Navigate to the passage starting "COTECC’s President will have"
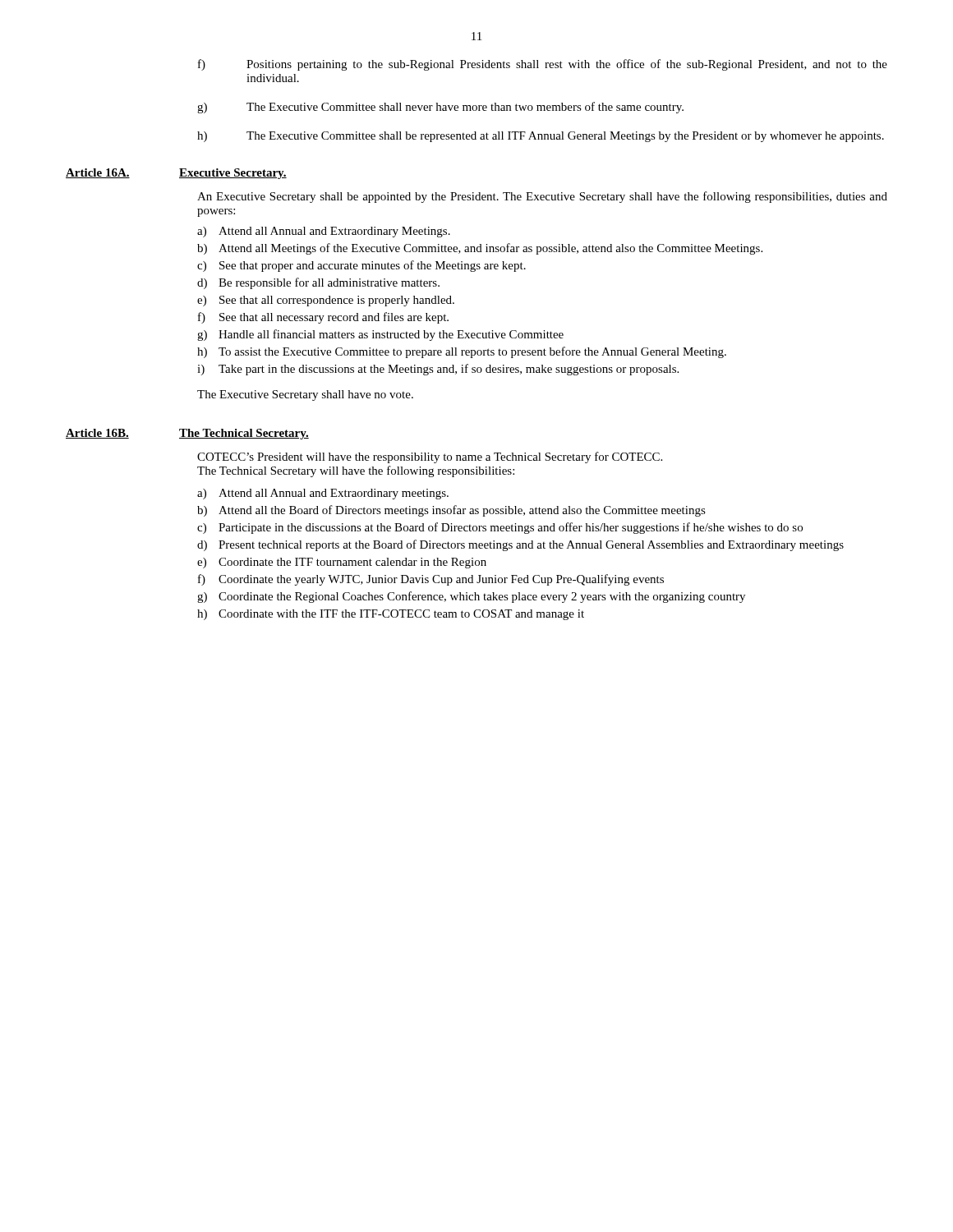 542,535
